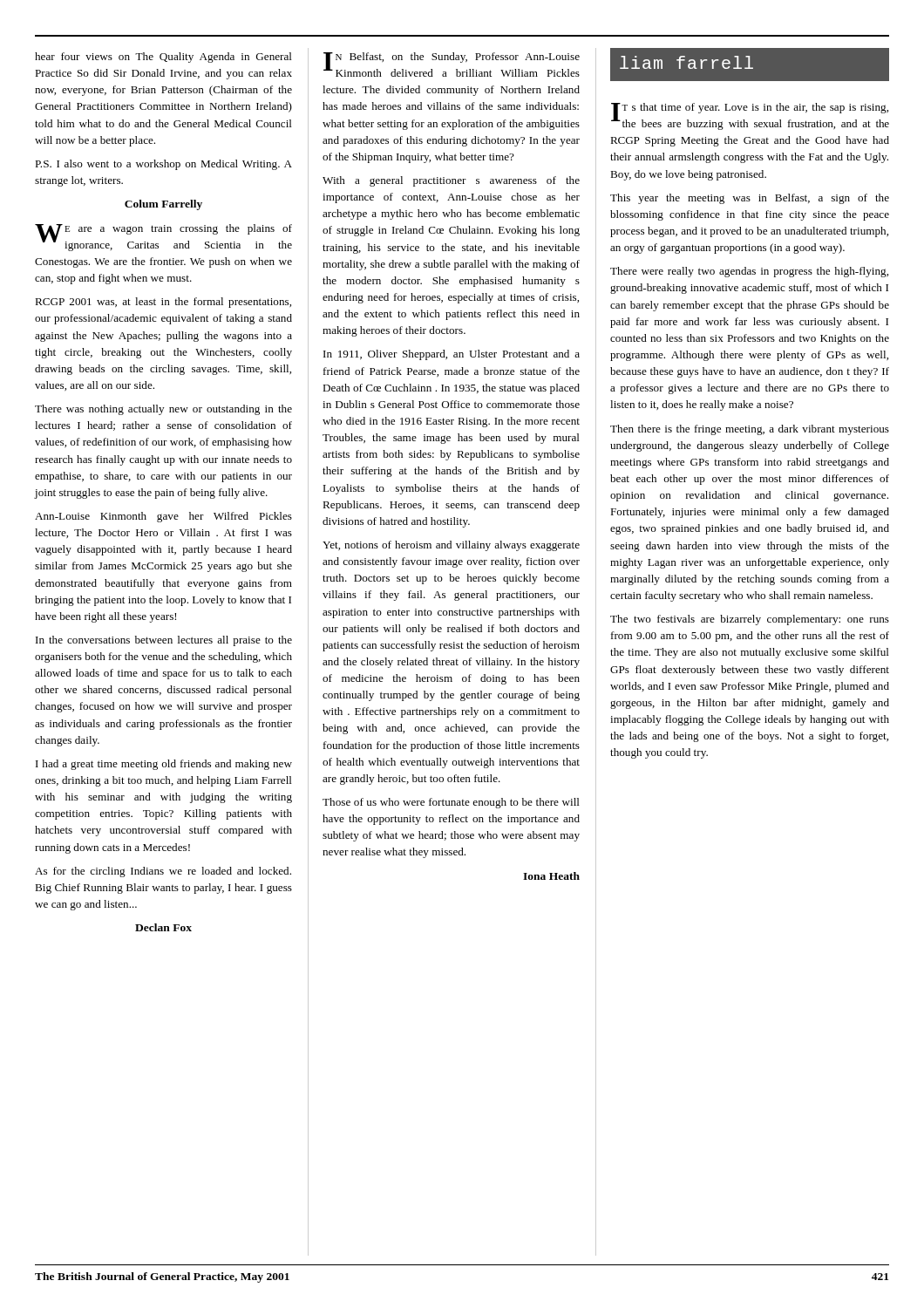The width and height of the screenshot is (924, 1308).
Task: Where does it say "Declan Fox"?
Action: (163, 928)
